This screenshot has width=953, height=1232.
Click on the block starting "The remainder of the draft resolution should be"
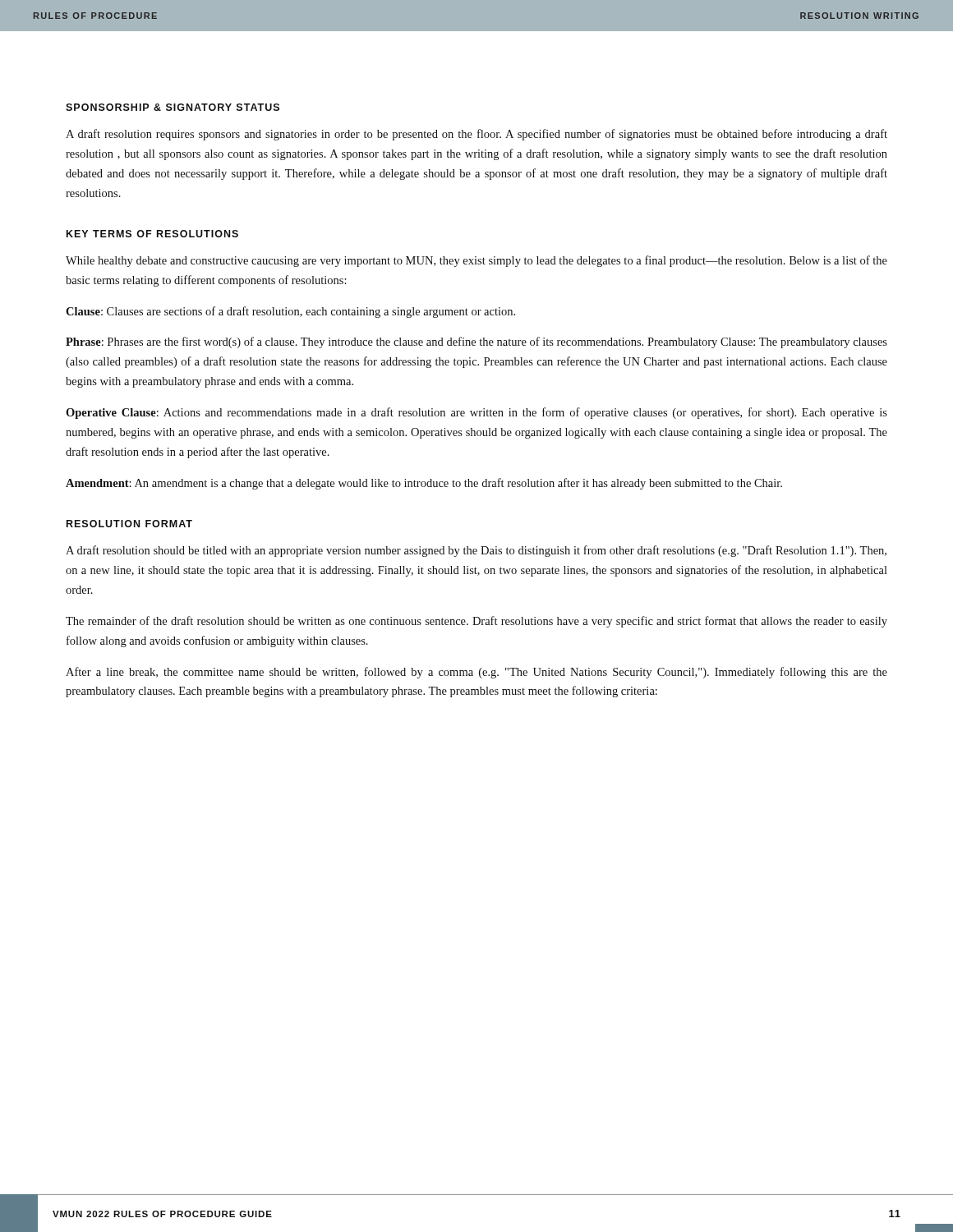[476, 630]
